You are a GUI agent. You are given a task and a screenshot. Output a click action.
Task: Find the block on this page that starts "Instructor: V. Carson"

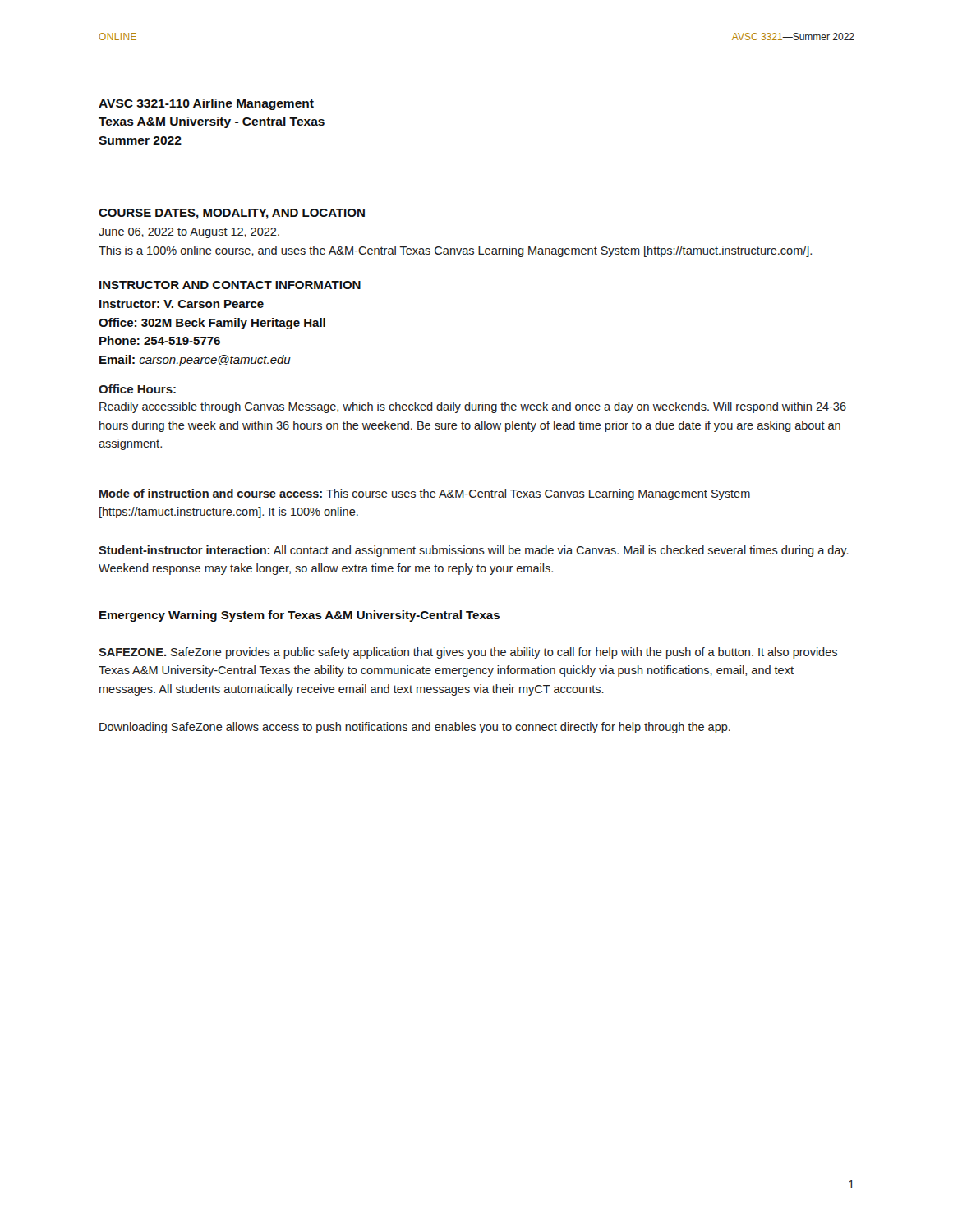[x=182, y=304]
